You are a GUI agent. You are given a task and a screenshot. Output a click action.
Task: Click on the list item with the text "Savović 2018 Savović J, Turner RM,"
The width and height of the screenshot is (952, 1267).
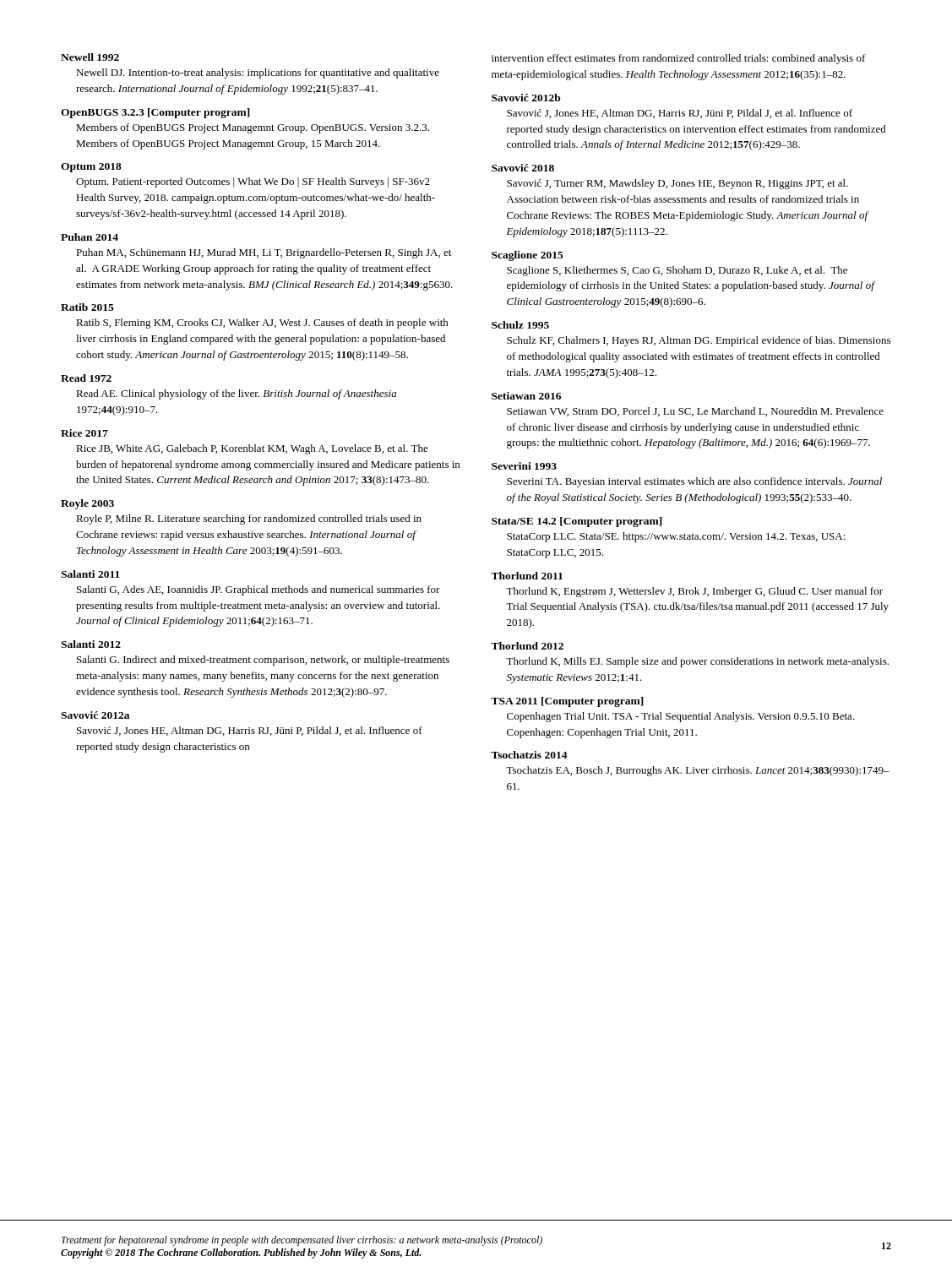point(691,201)
